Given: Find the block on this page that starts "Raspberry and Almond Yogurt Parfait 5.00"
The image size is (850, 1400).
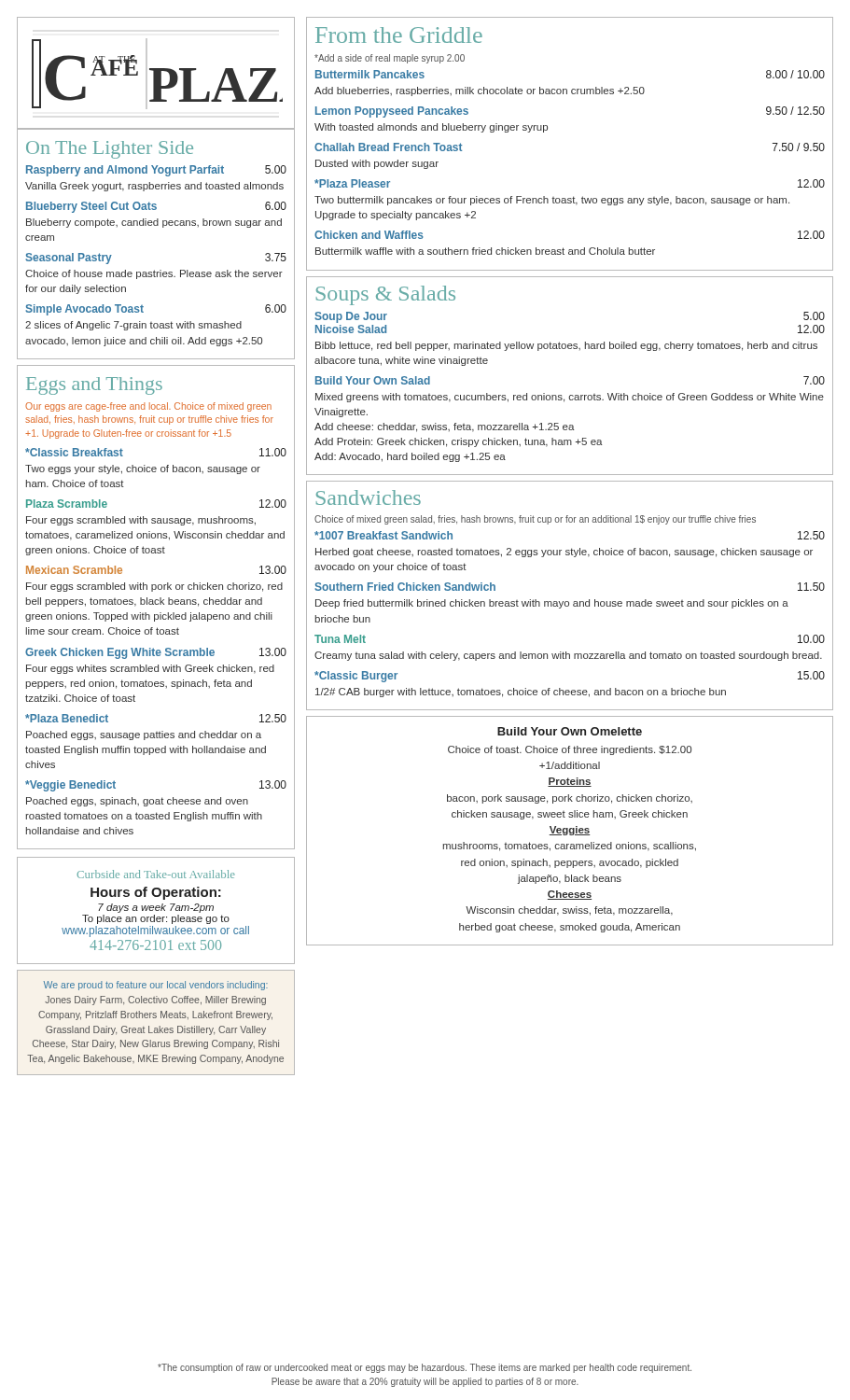Looking at the screenshot, I should point(156,178).
